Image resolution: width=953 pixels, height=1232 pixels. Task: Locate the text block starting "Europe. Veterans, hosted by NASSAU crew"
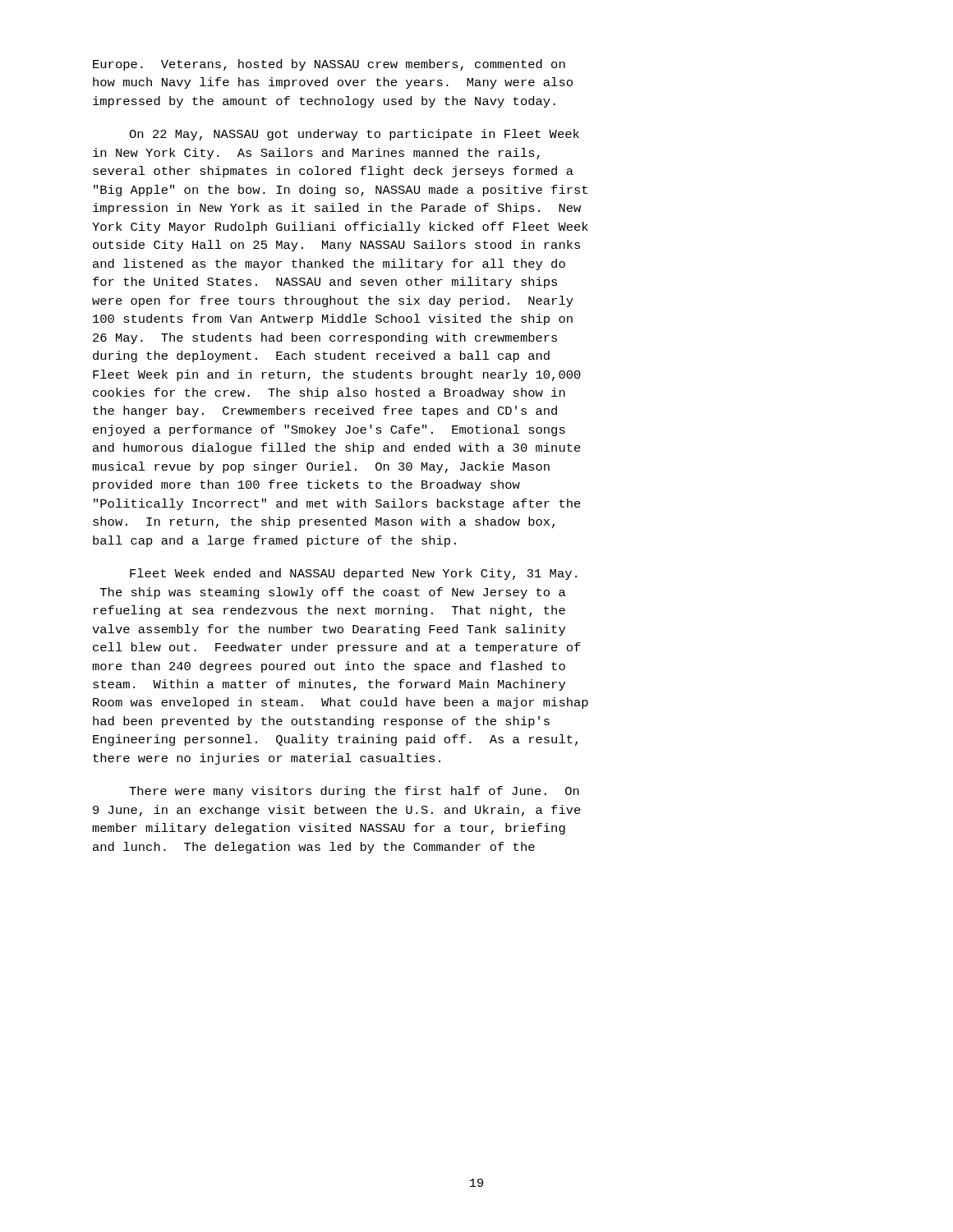click(333, 83)
